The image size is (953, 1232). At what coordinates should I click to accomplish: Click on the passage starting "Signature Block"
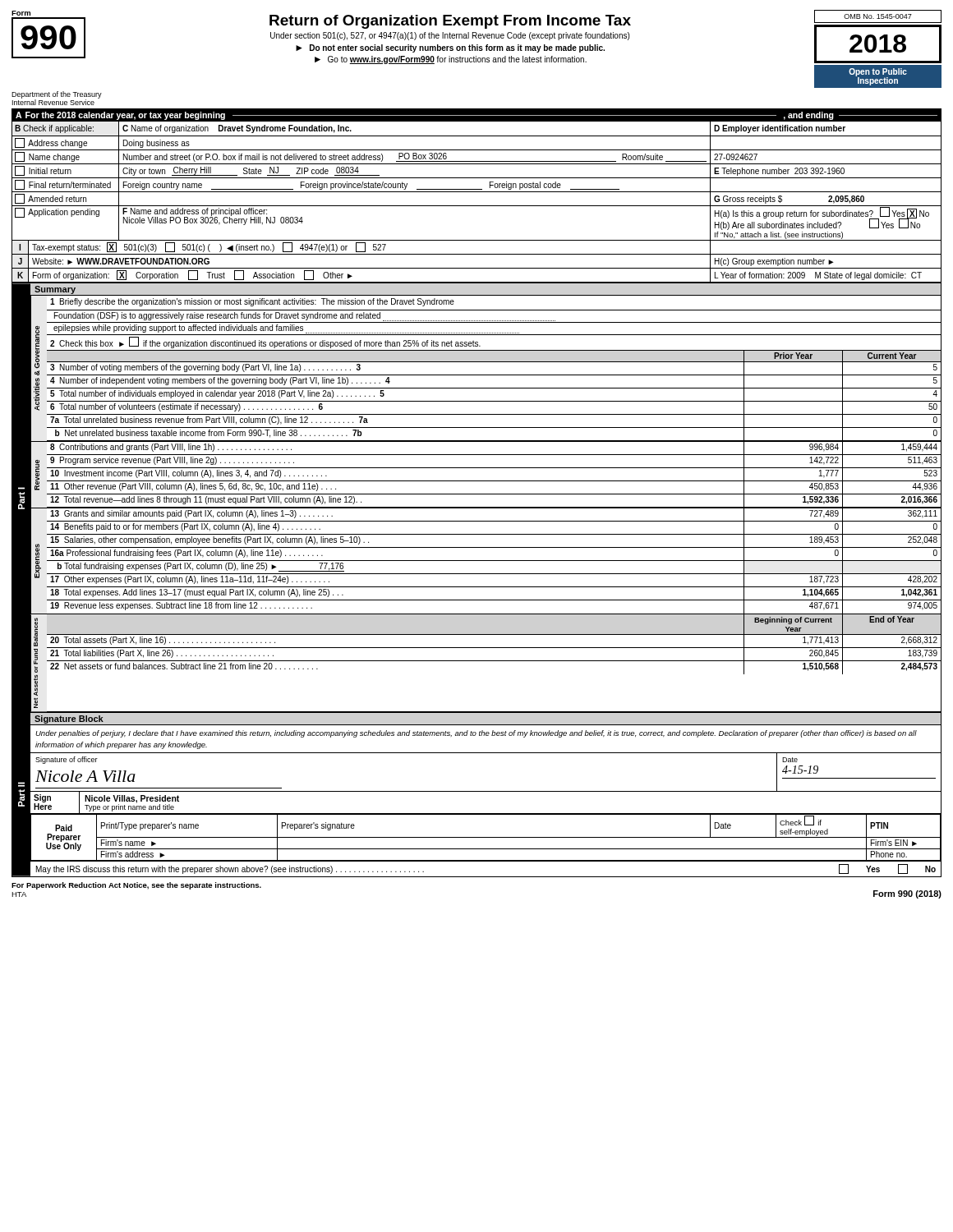click(69, 719)
